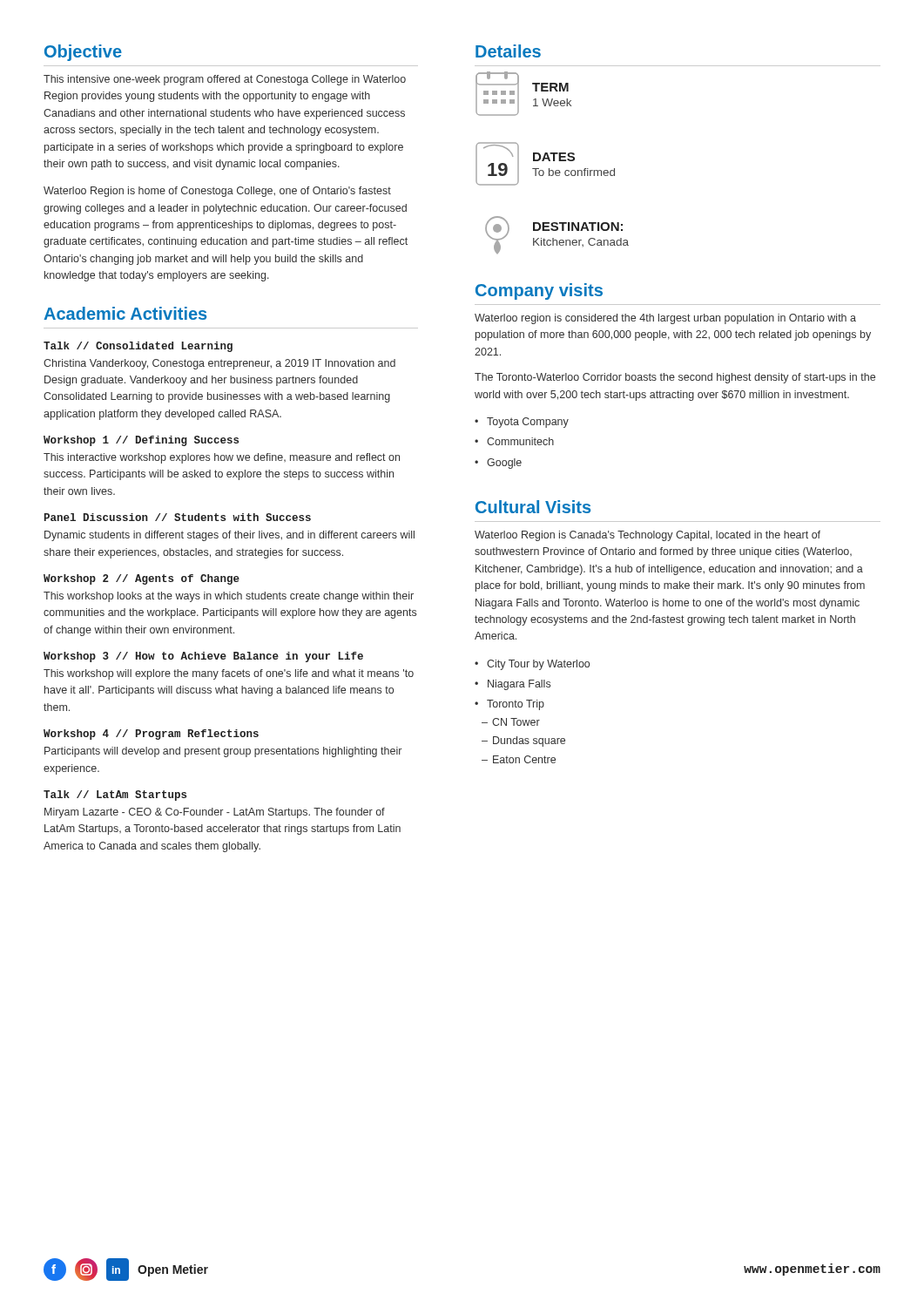Image resolution: width=924 pixels, height=1307 pixels.
Task: Click on the section header with the text "Talk // Consolidated Learning"
Action: [x=231, y=346]
